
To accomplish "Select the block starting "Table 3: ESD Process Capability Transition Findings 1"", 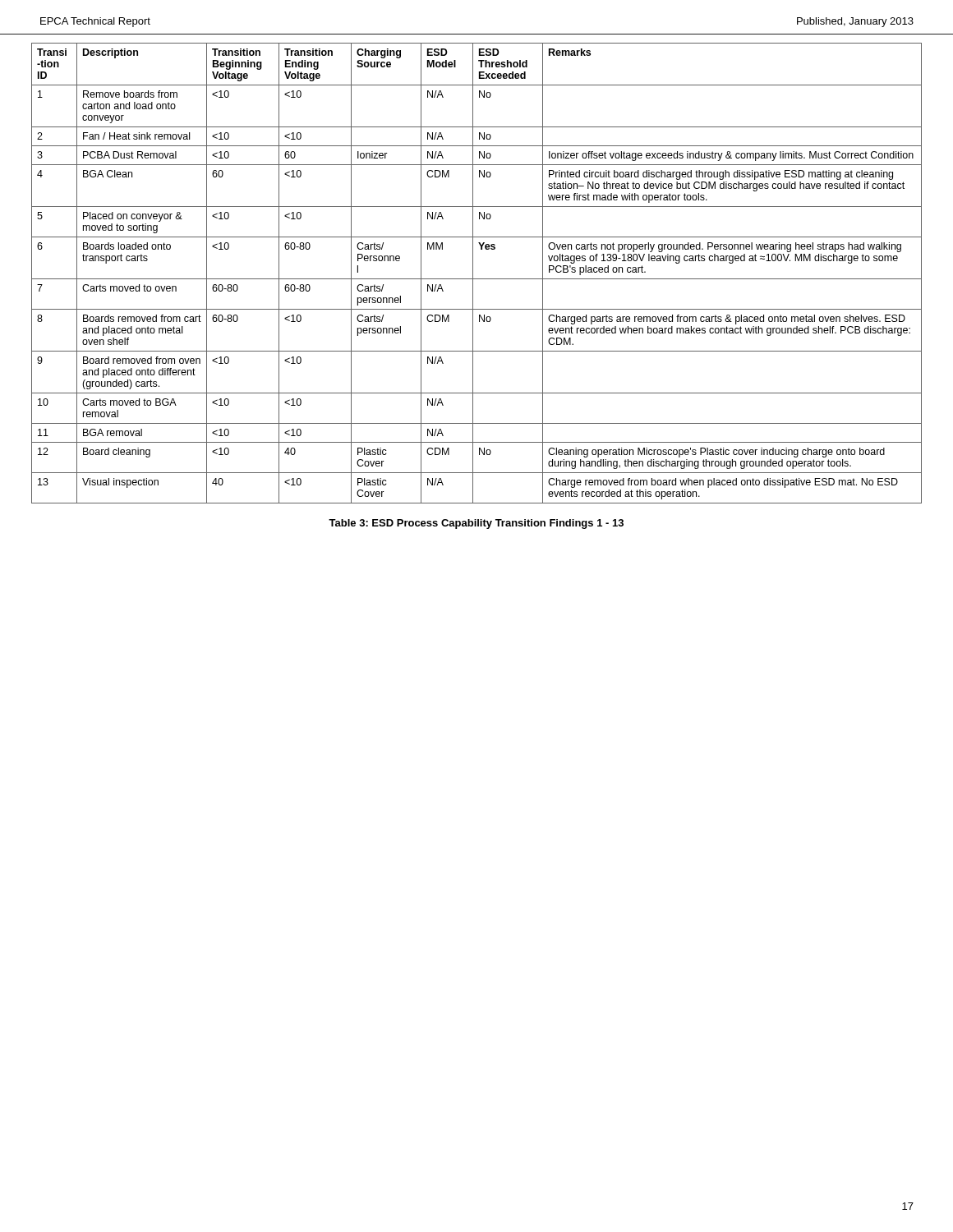I will (x=476, y=523).
